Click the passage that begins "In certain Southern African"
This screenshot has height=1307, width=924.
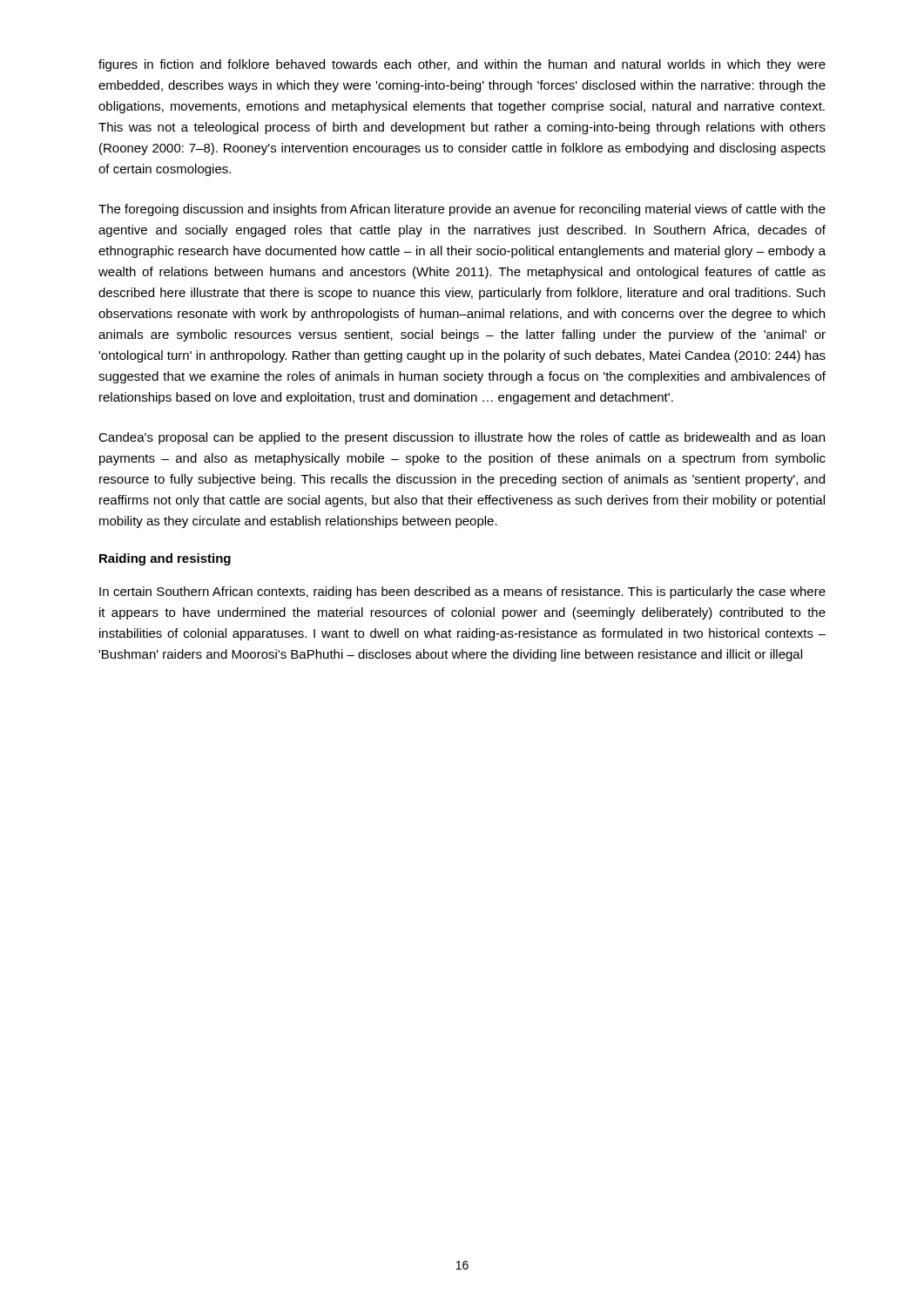tap(462, 623)
